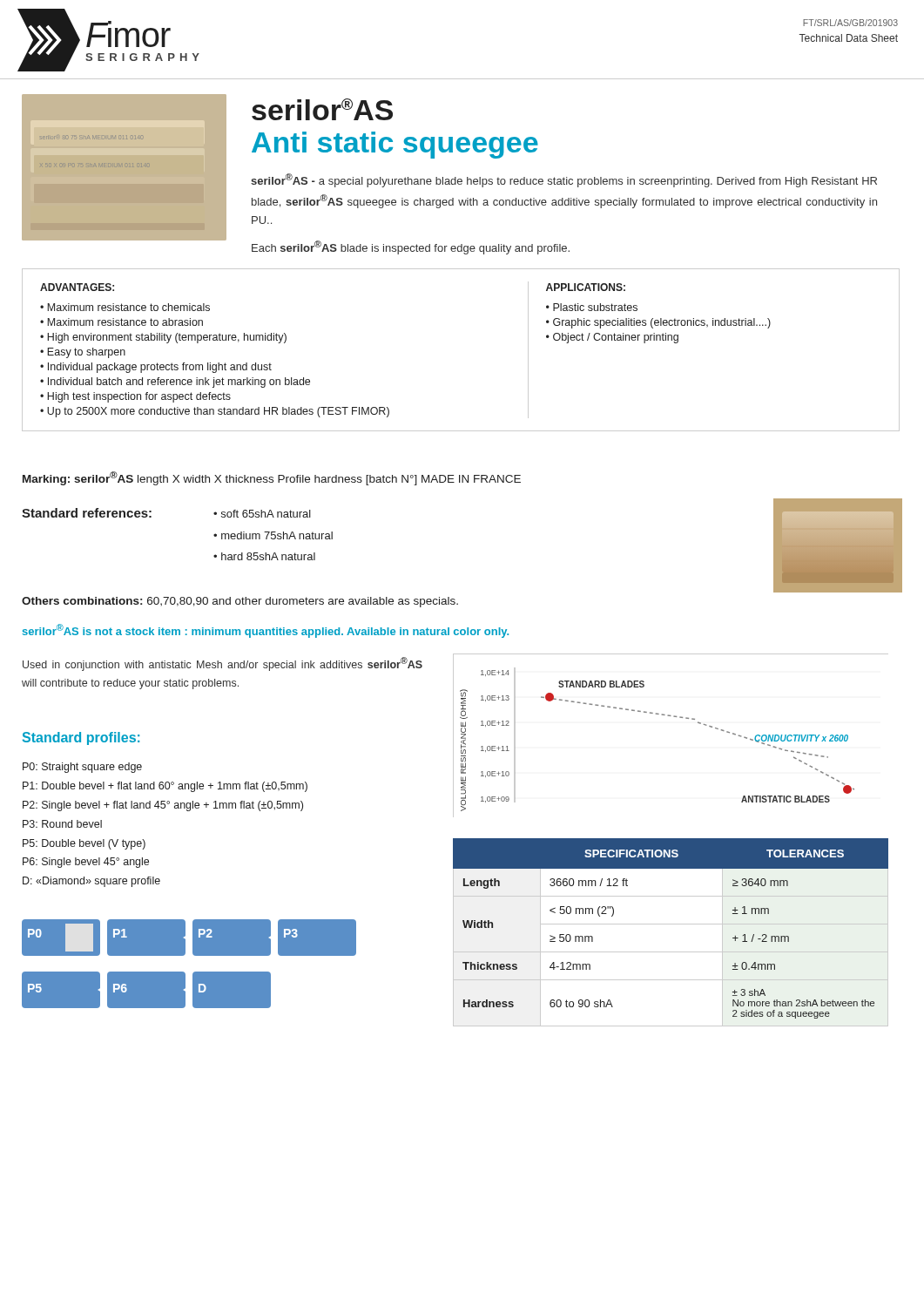This screenshot has height=1307, width=924.
Task: Where does it say "P0: Straight square edge"?
Action: [x=82, y=767]
